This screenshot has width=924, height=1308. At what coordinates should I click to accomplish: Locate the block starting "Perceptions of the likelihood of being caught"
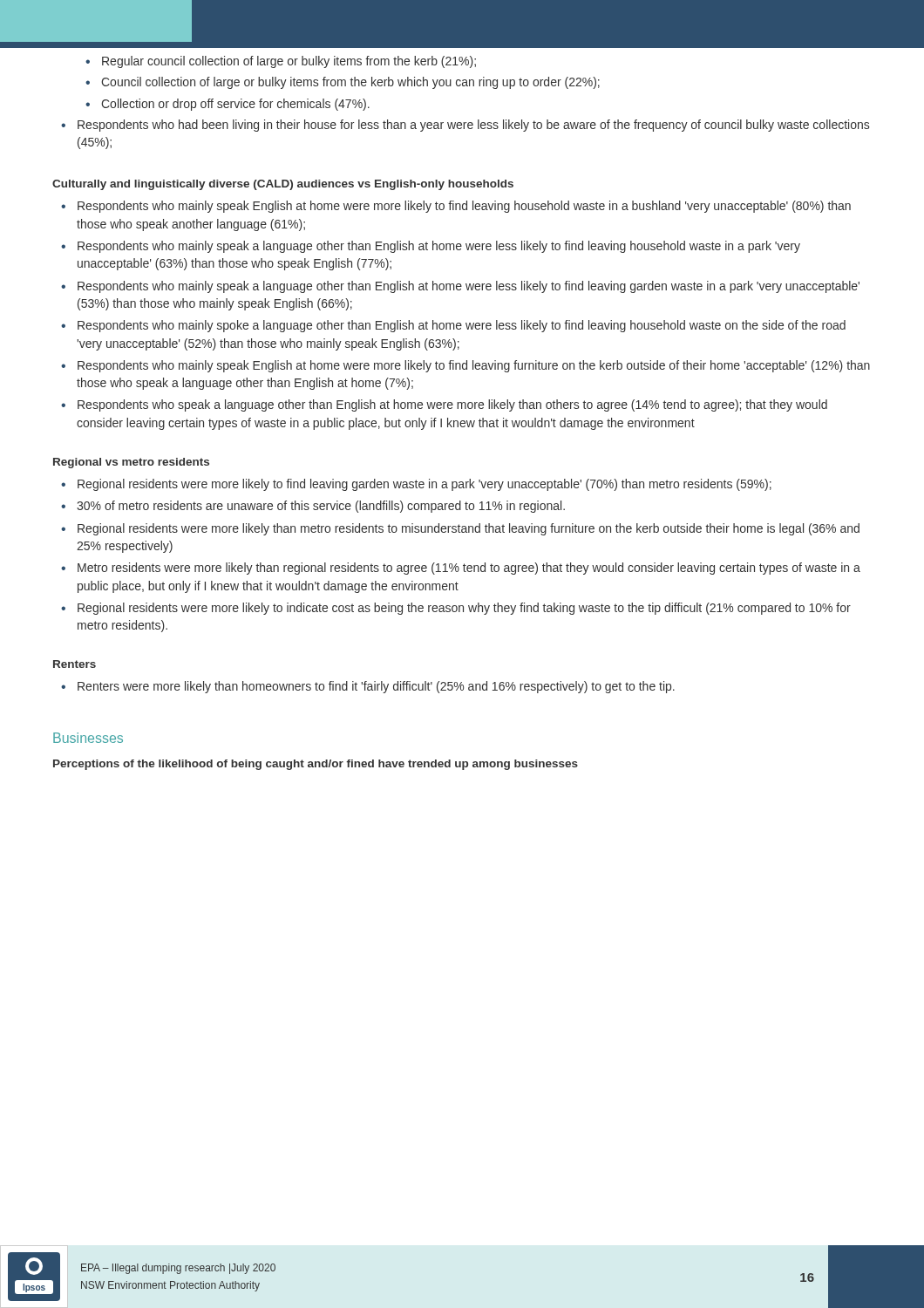click(x=315, y=763)
